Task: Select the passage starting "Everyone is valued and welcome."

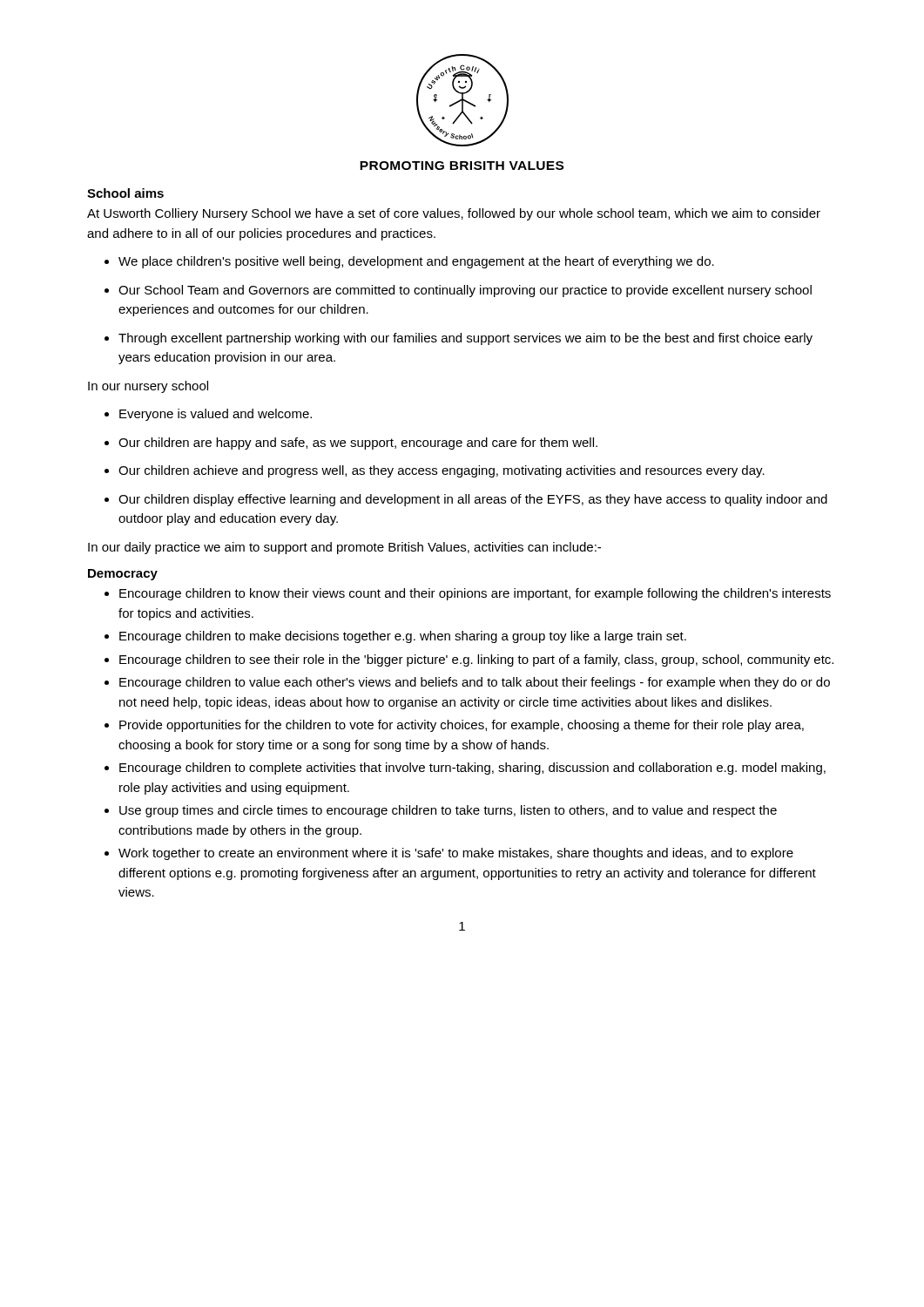Action: (216, 413)
